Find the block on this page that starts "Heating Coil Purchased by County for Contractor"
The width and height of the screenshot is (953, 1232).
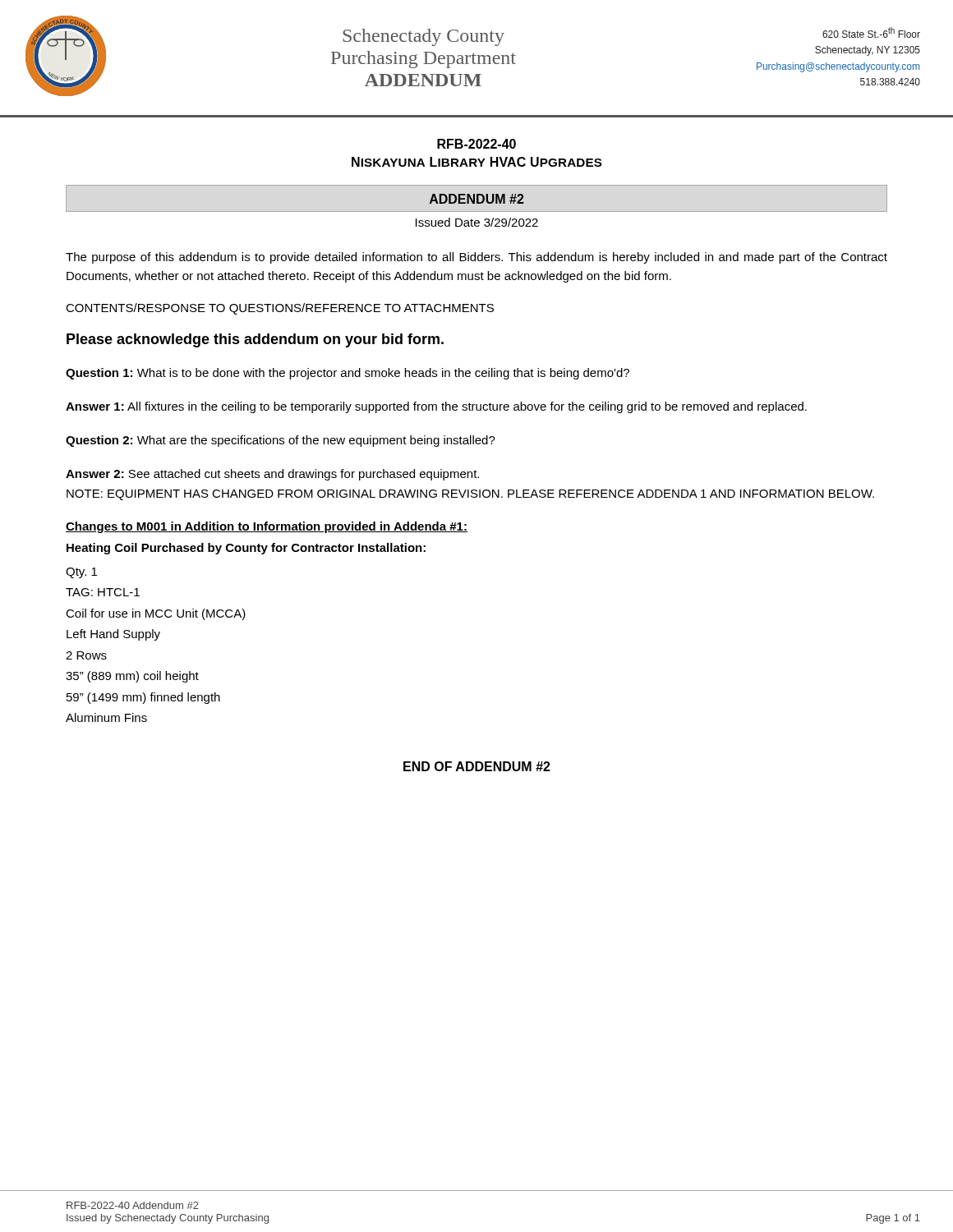(x=246, y=548)
